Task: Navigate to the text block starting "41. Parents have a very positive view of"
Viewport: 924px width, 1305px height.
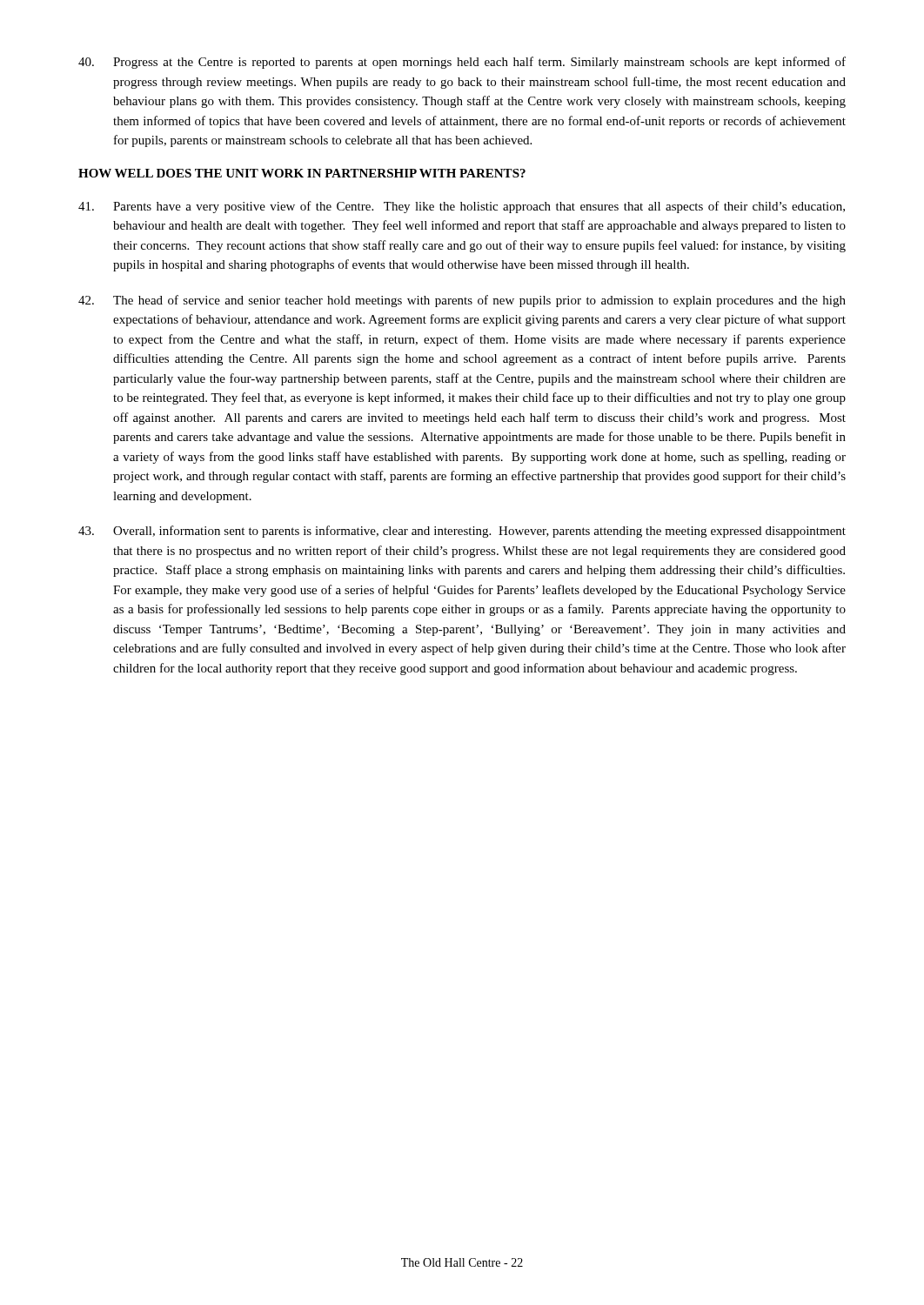Action: pyautogui.click(x=462, y=235)
